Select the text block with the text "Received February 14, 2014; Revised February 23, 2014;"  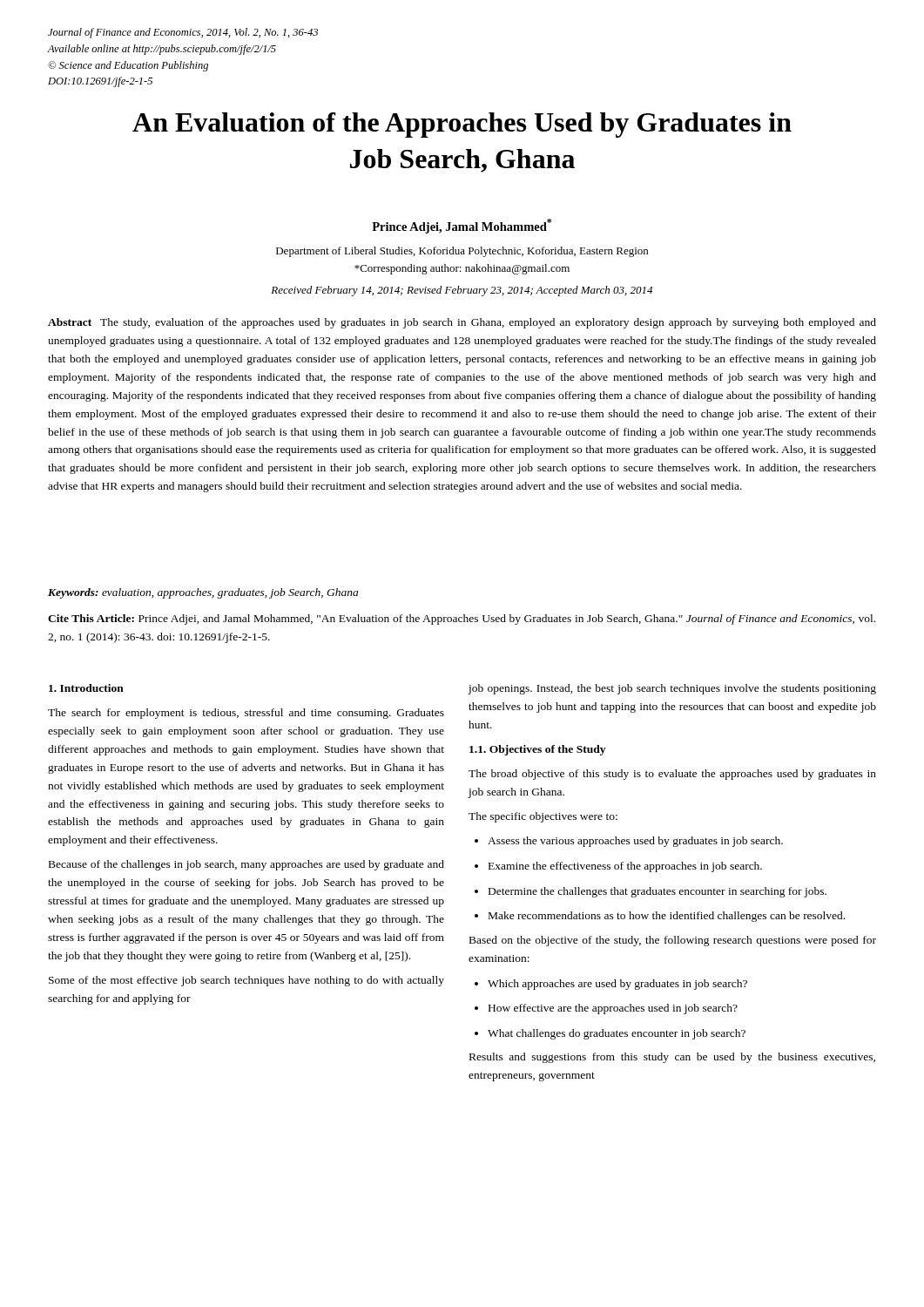coord(462,290)
